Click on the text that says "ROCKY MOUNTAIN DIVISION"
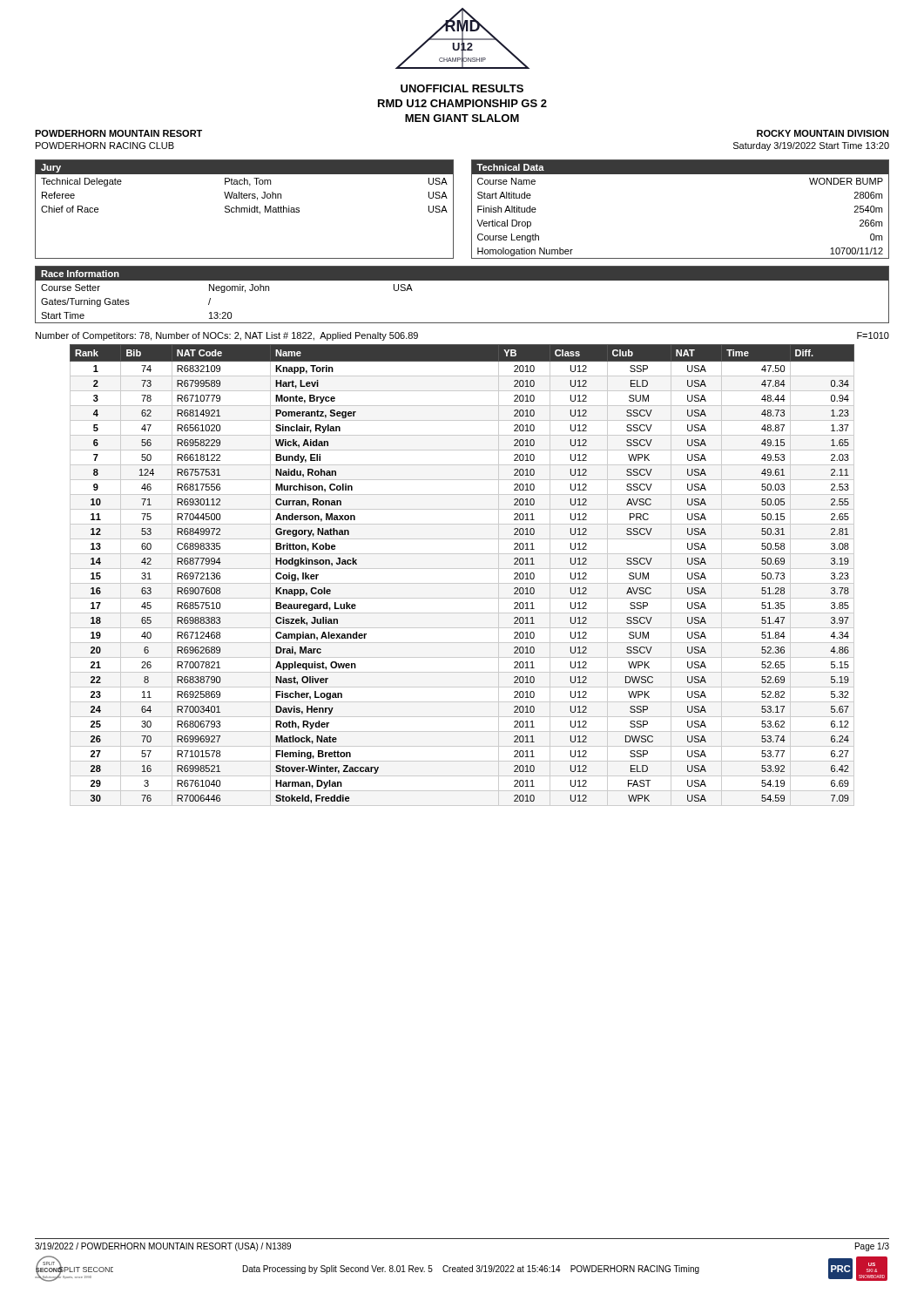 (823, 133)
